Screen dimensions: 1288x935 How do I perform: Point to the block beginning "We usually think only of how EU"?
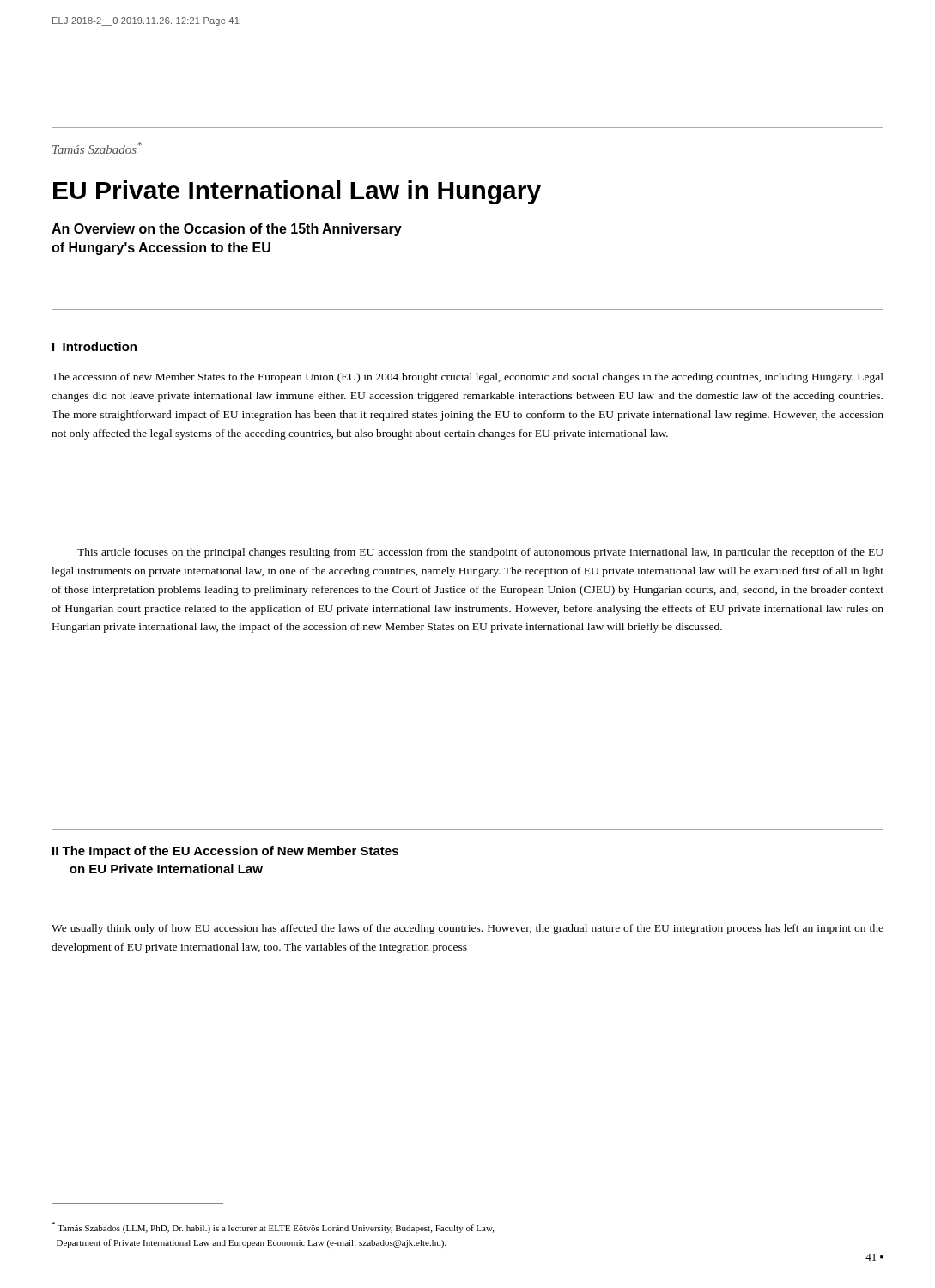coord(468,938)
